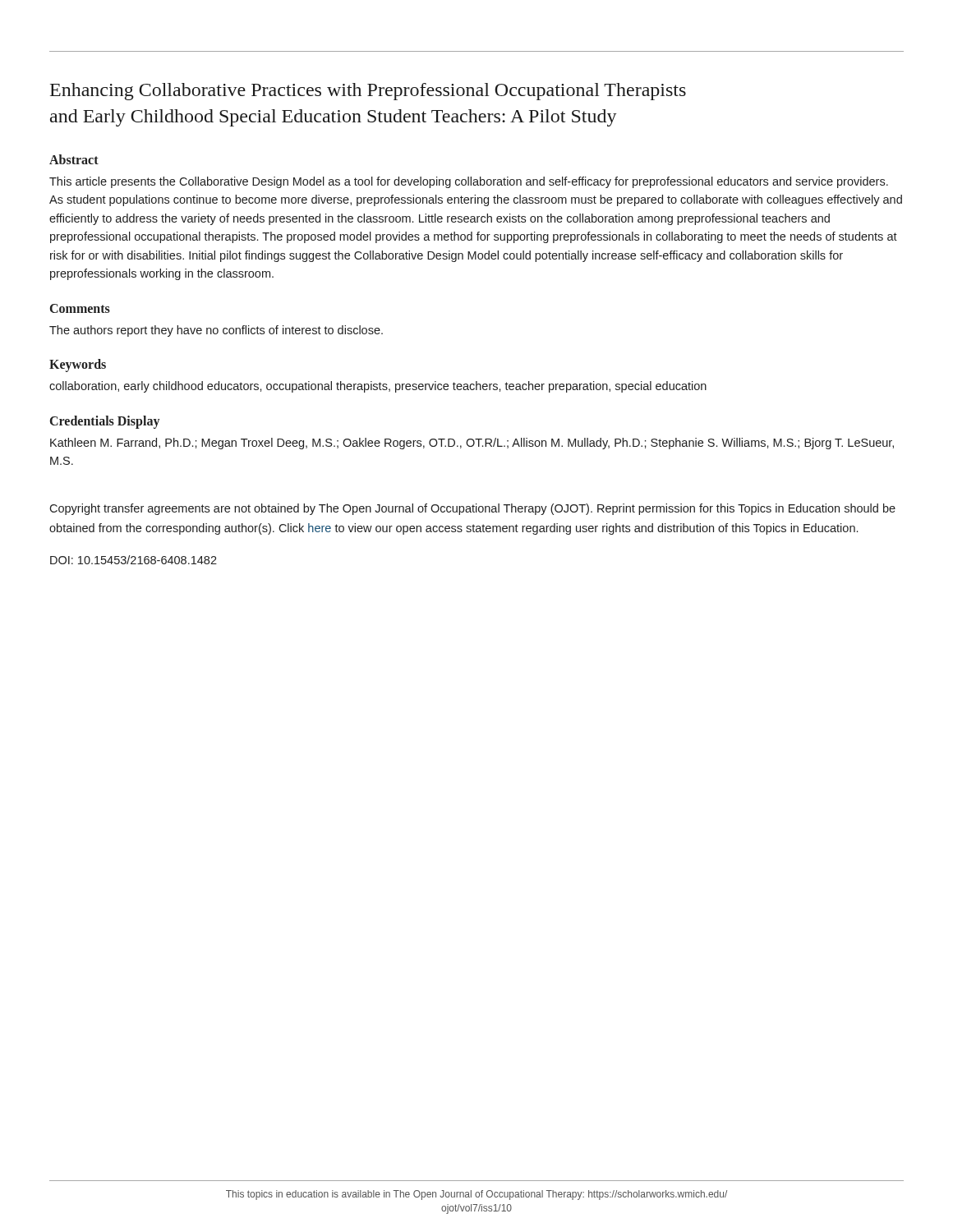
Task: Click on the title containing "Enhancing Collaborative Practices with"
Action: [x=368, y=103]
